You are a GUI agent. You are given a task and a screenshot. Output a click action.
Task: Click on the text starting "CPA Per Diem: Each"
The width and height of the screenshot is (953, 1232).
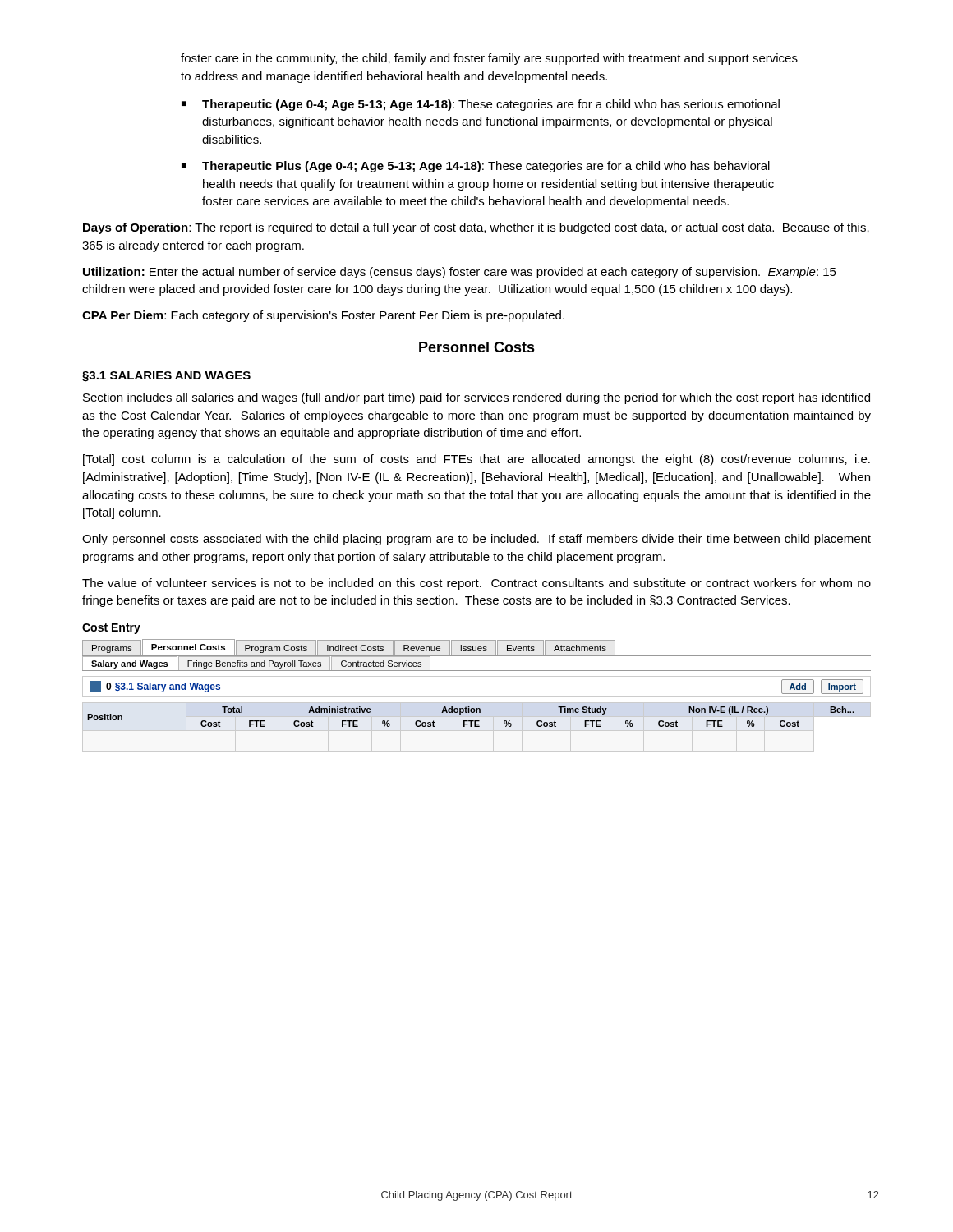coord(324,315)
